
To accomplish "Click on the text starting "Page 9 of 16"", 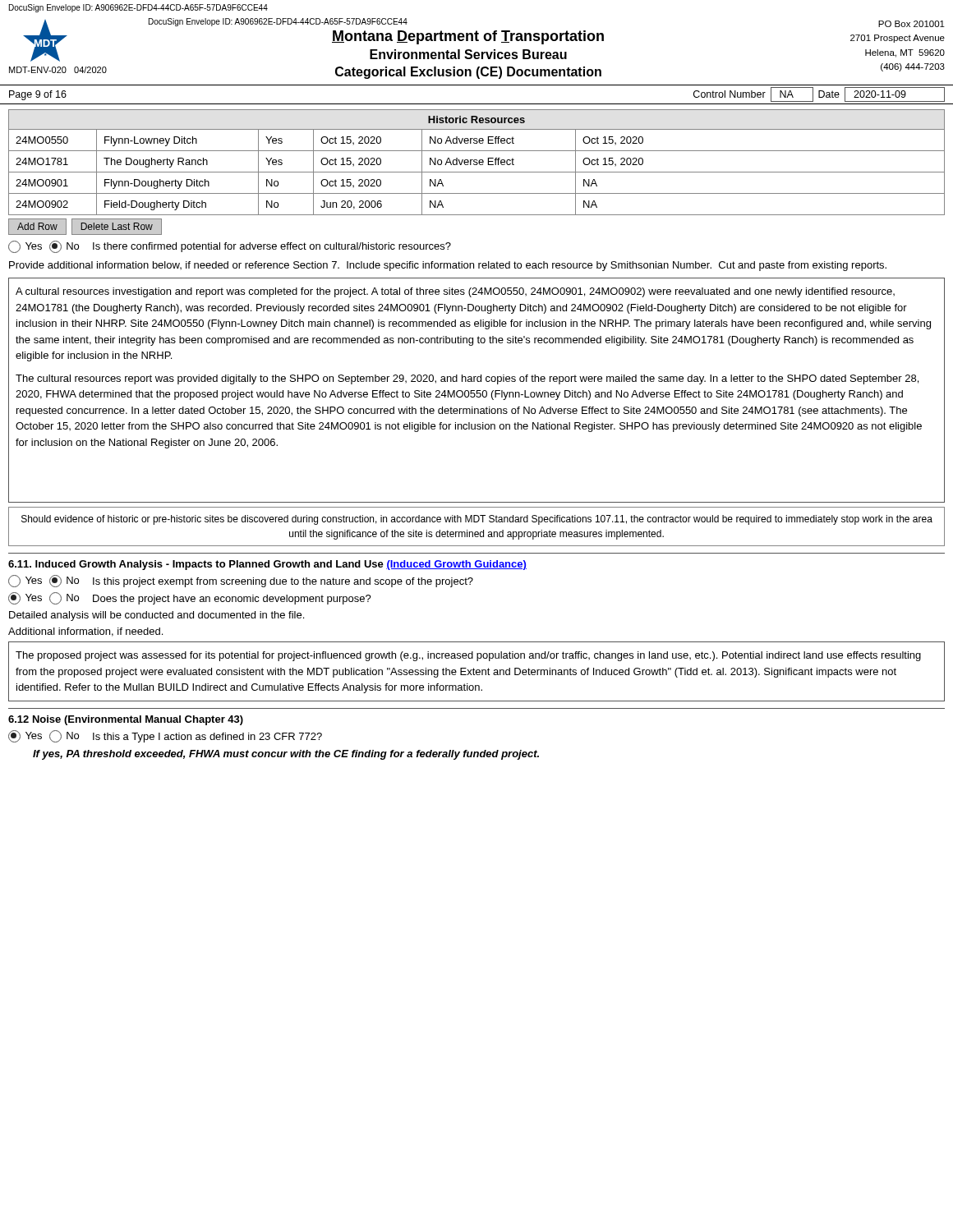I will (x=37, y=94).
